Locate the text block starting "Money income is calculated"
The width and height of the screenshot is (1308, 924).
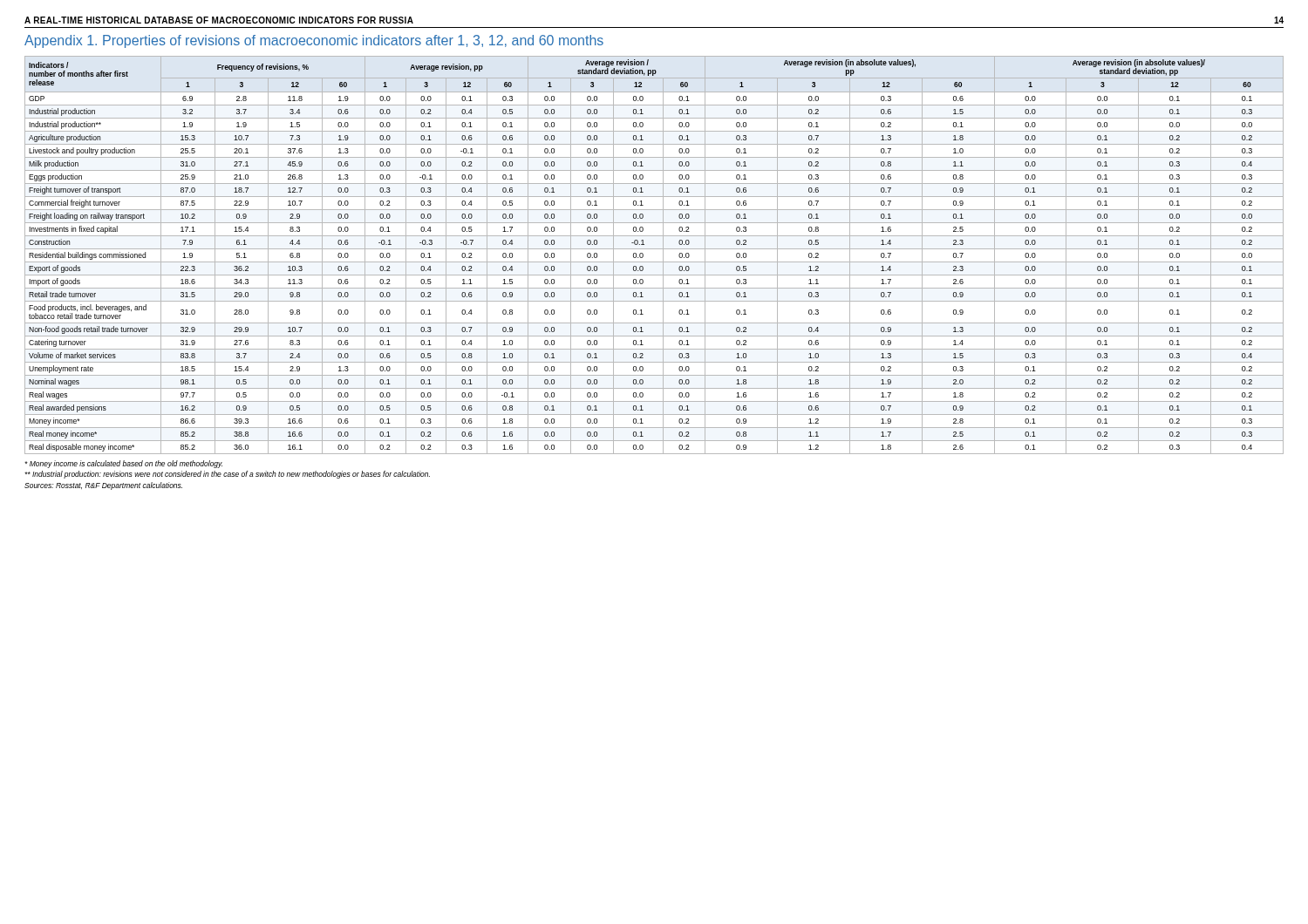(124, 463)
